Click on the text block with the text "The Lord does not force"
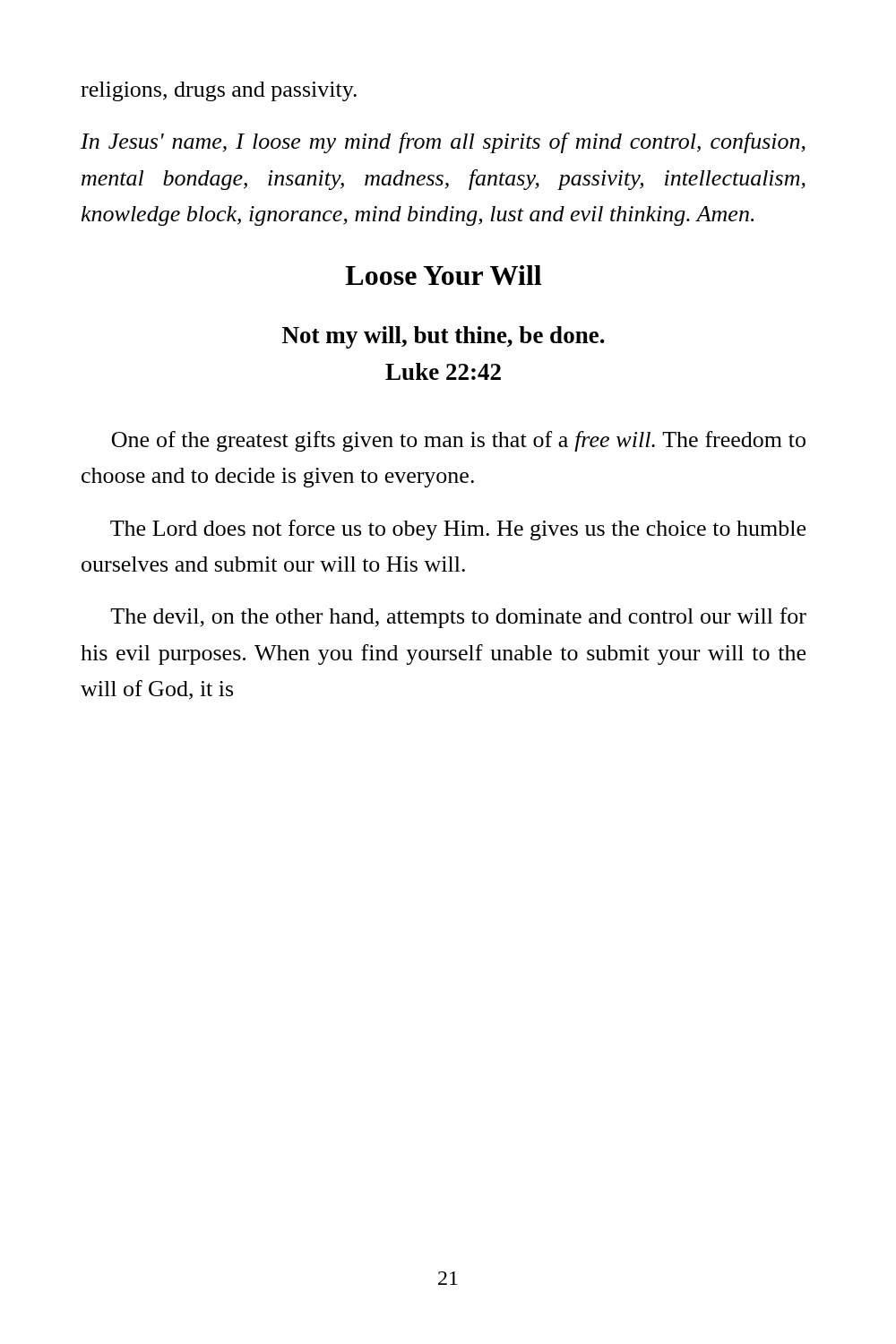Screen dimensions: 1344x896 444,546
